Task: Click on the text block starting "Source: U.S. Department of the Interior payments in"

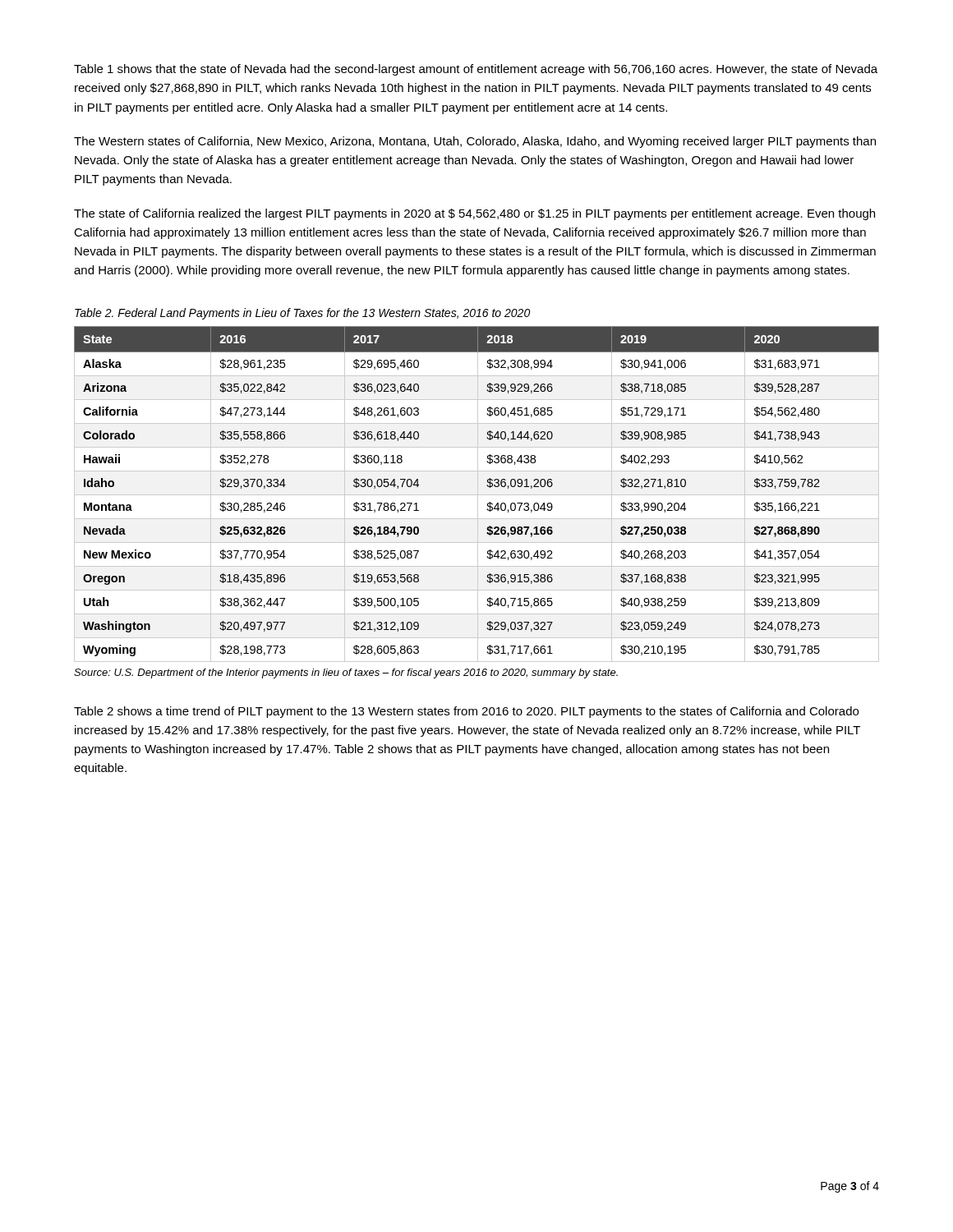Action: tap(346, 672)
